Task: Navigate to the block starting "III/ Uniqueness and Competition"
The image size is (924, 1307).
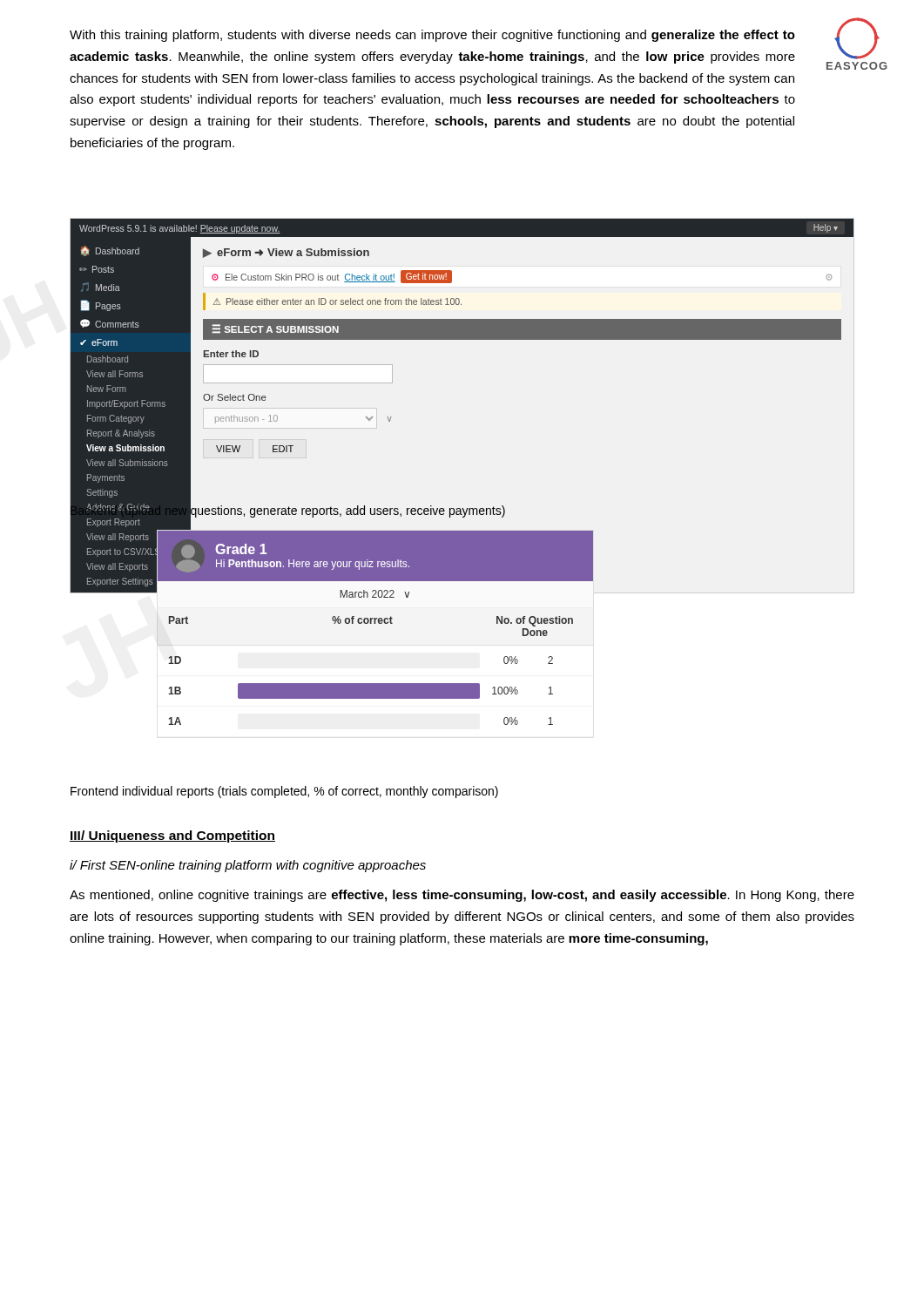Action: (x=172, y=835)
